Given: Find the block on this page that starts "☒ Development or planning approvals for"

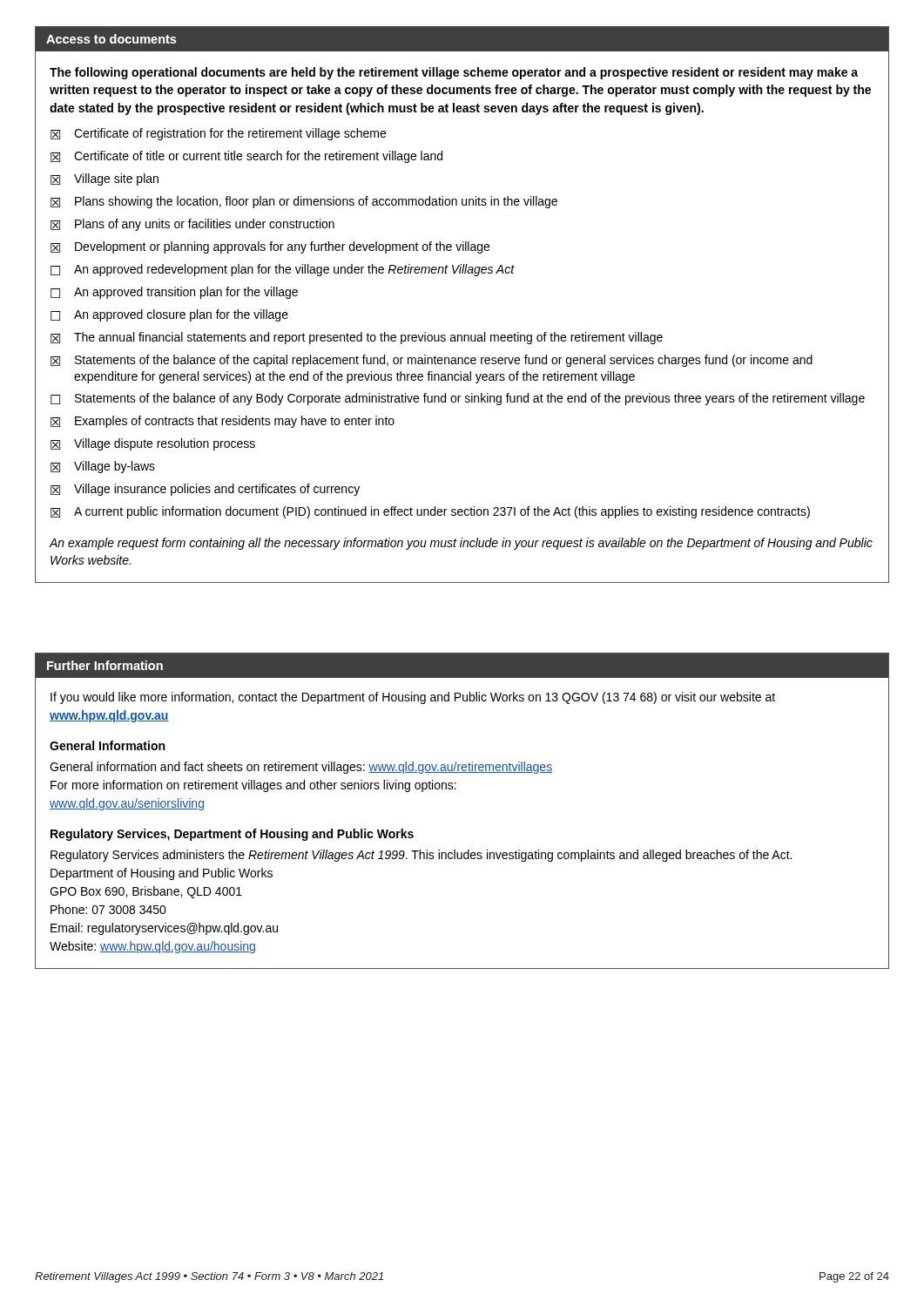Looking at the screenshot, I should (x=462, y=248).
